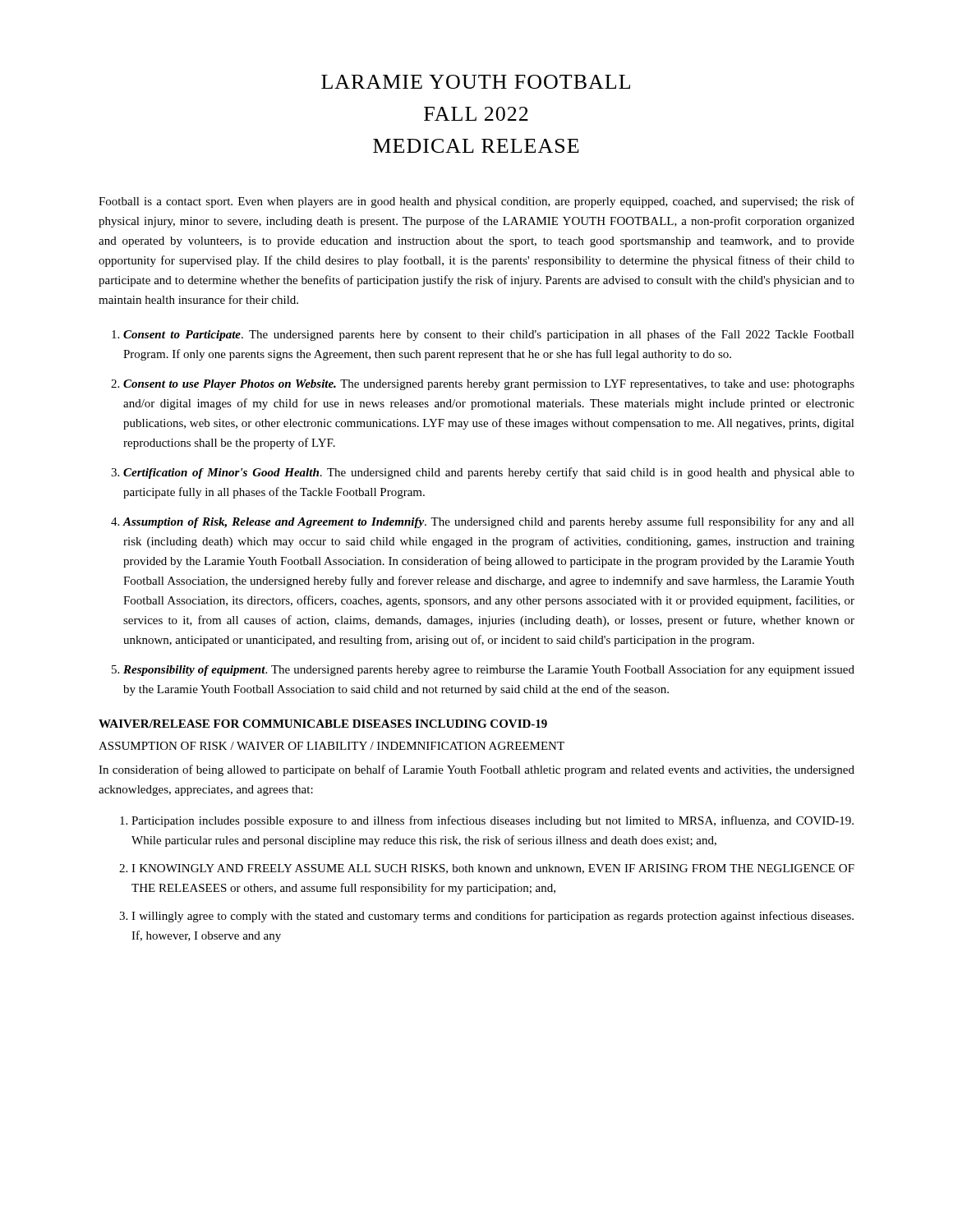Navigate to the element starting "In consideration of"
The width and height of the screenshot is (953, 1232).
476,779
